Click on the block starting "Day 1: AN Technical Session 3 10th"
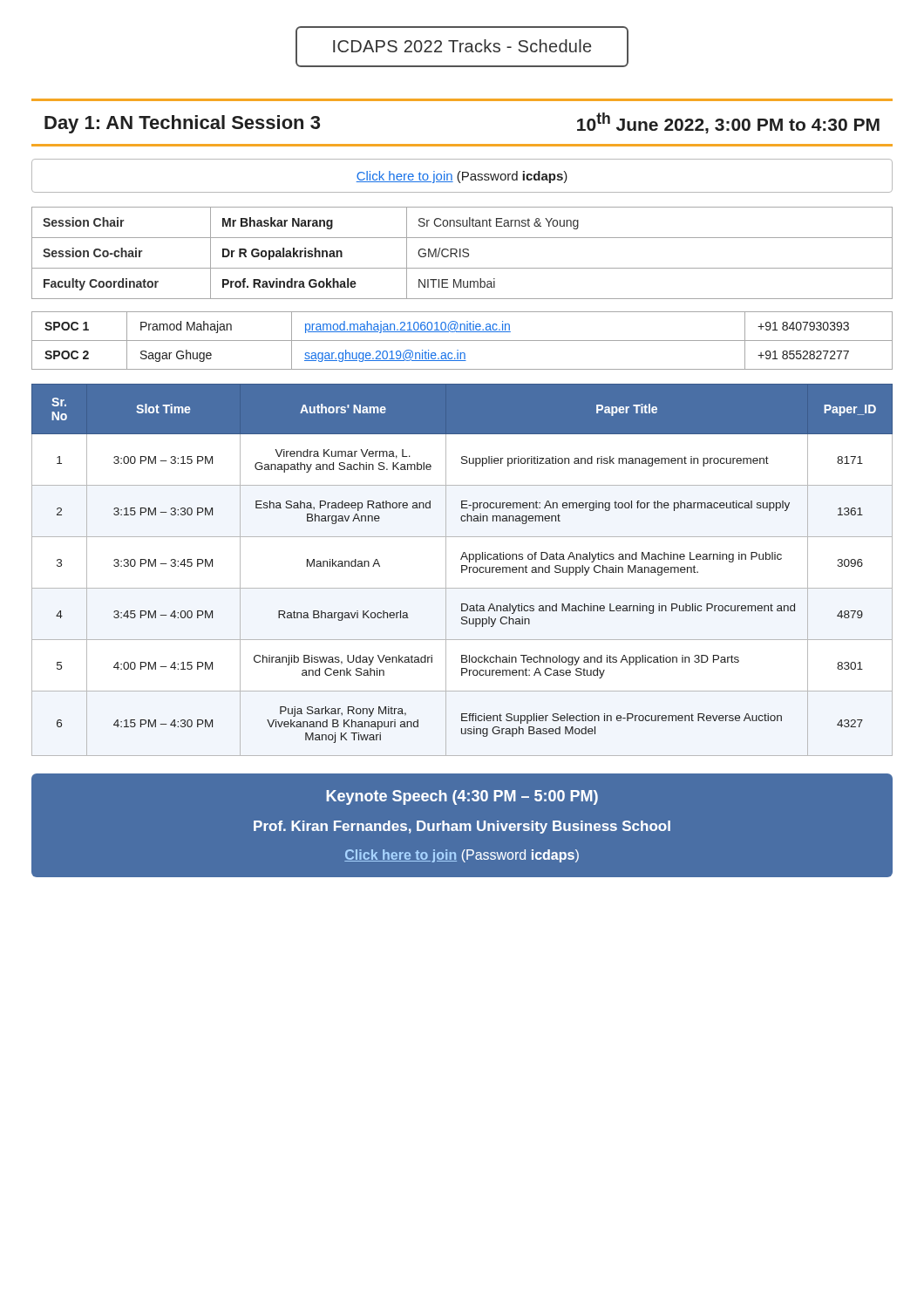The image size is (924, 1308). 178,123
